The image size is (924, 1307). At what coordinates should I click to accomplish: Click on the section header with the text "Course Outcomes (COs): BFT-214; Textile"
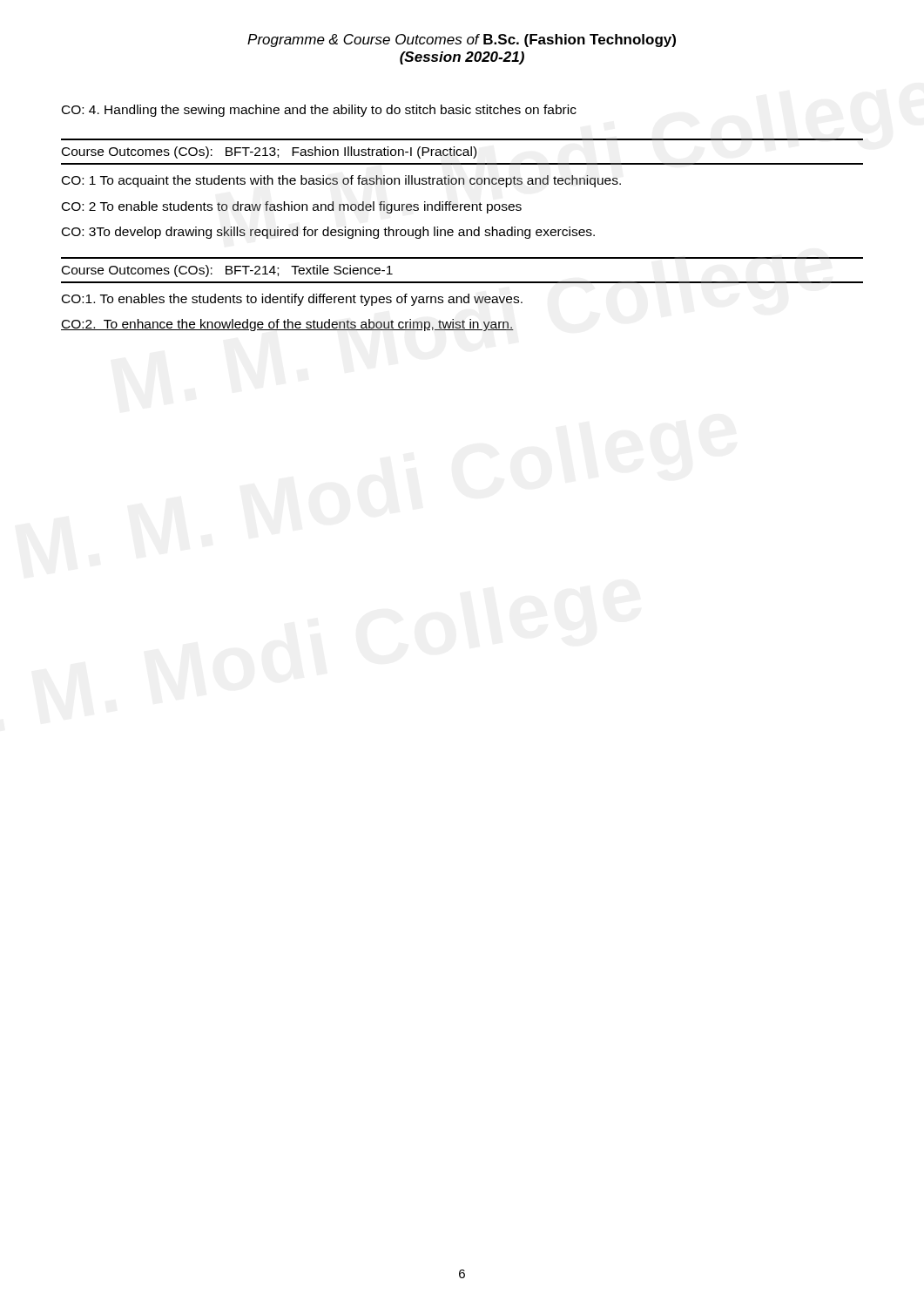point(227,270)
